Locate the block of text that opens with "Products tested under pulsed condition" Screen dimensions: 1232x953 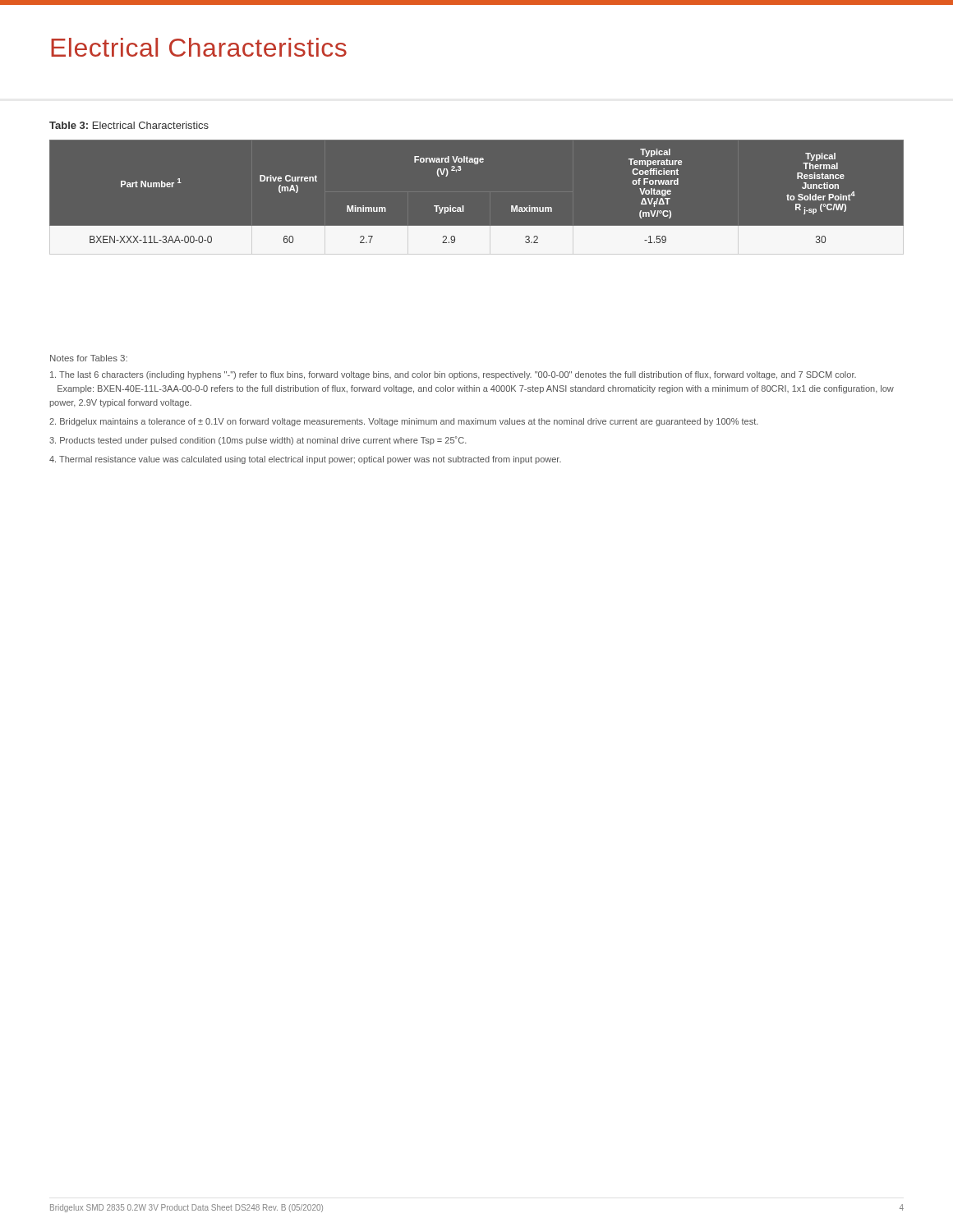click(x=258, y=440)
